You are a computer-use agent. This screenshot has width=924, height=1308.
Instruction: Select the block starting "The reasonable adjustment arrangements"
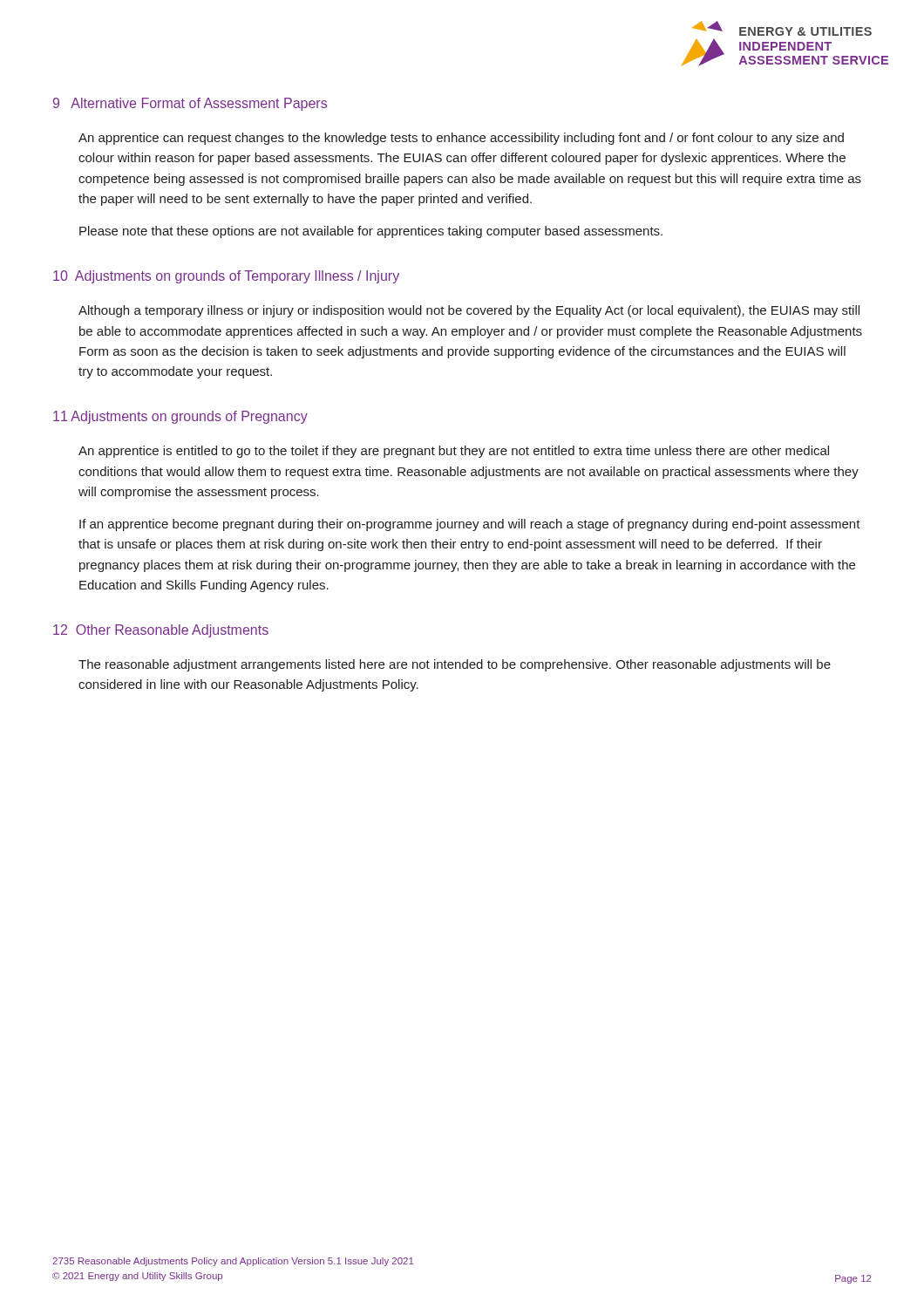coord(455,674)
